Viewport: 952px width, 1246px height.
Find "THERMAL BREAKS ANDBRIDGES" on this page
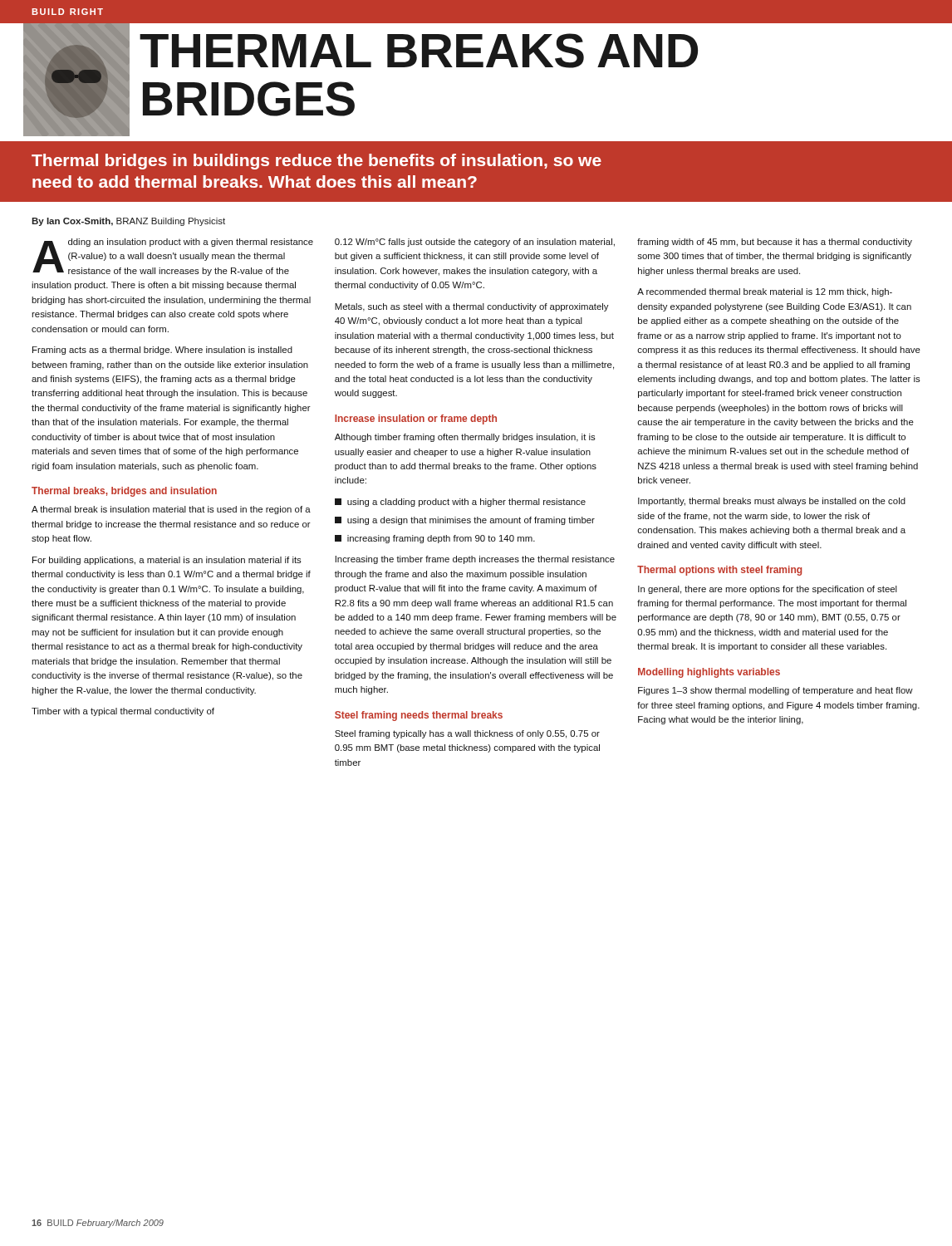pyautogui.click(x=530, y=75)
